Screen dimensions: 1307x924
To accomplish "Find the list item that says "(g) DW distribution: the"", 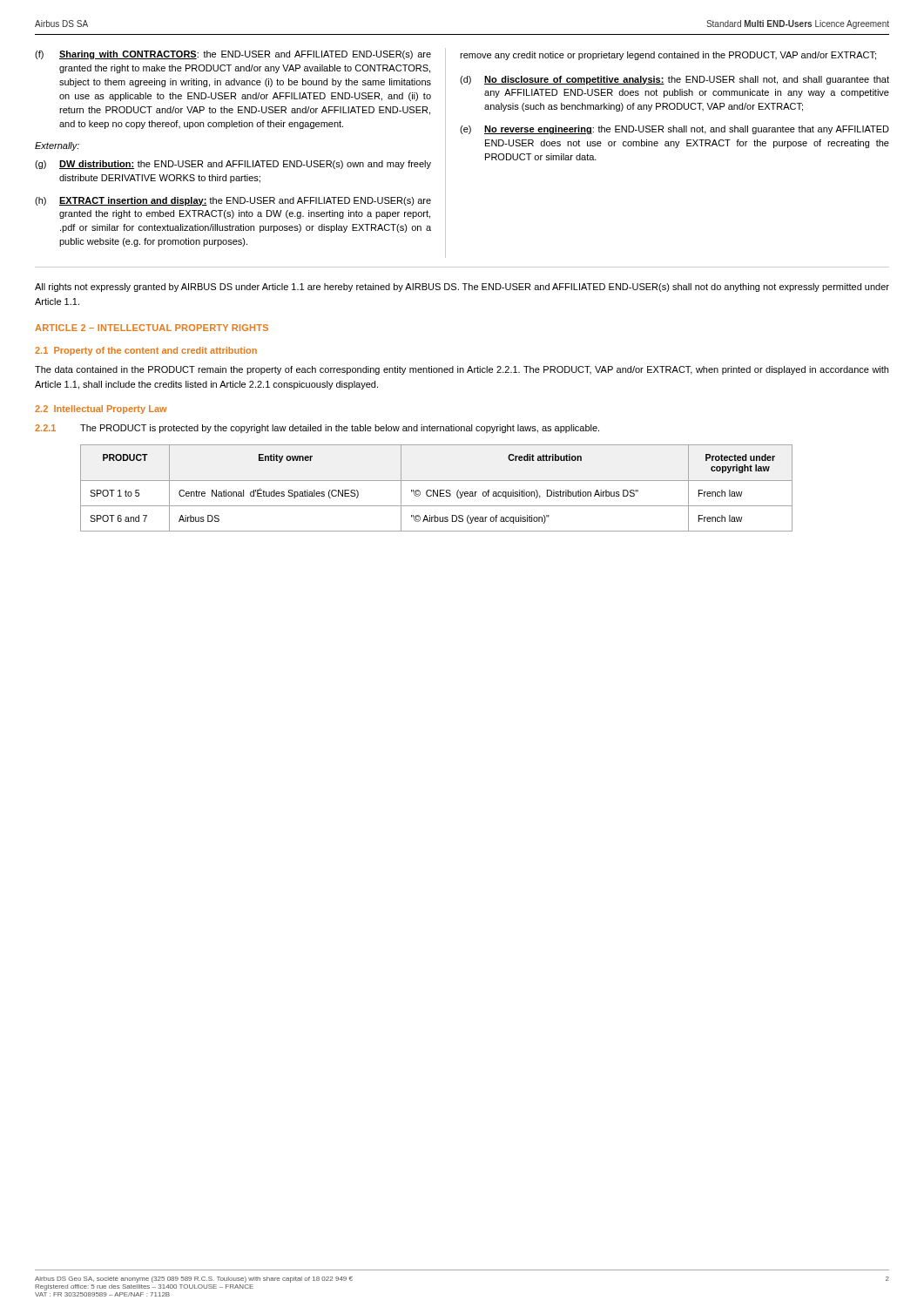I will tap(233, 171).
